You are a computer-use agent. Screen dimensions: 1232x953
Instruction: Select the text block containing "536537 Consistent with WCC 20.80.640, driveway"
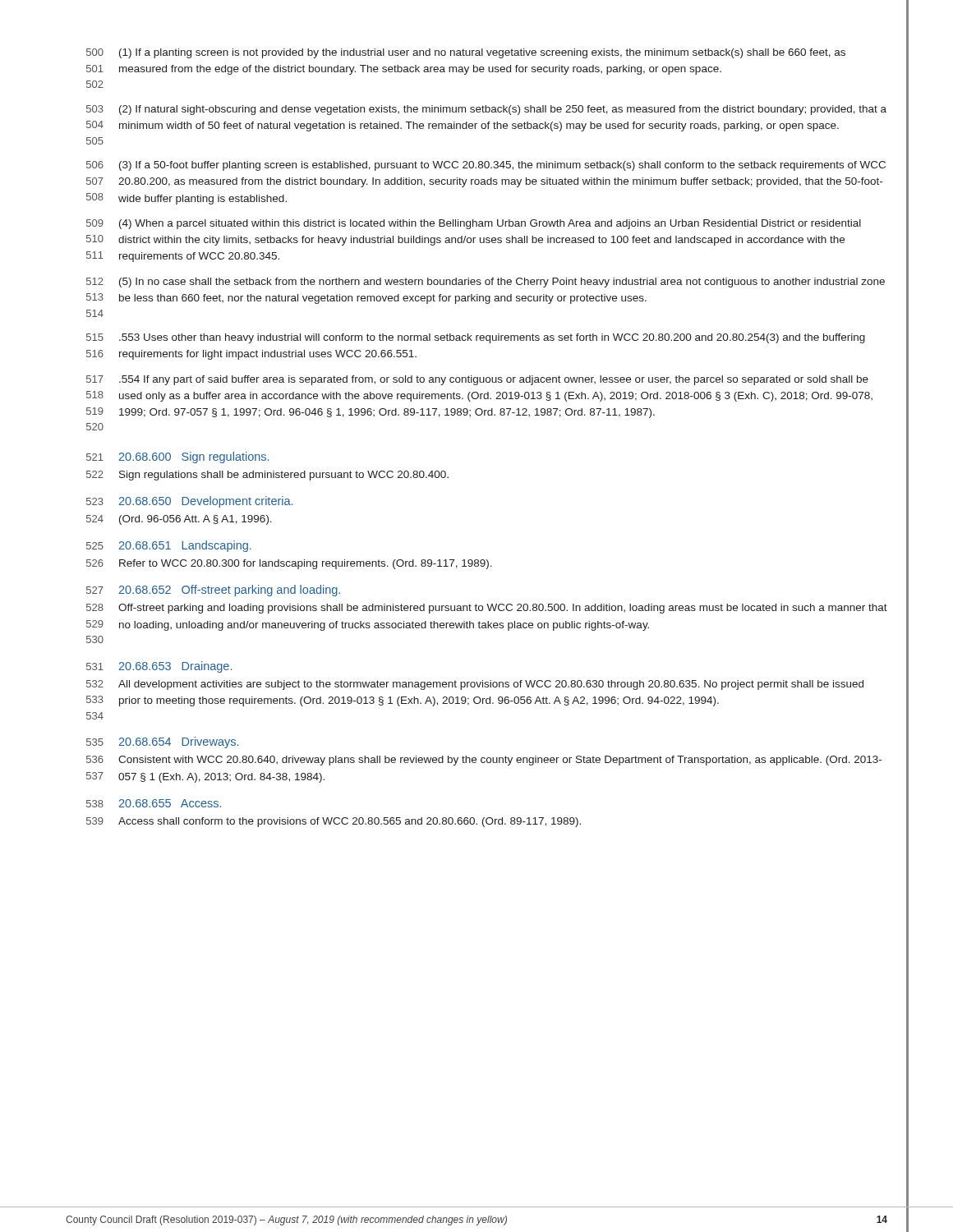point(476,768)
